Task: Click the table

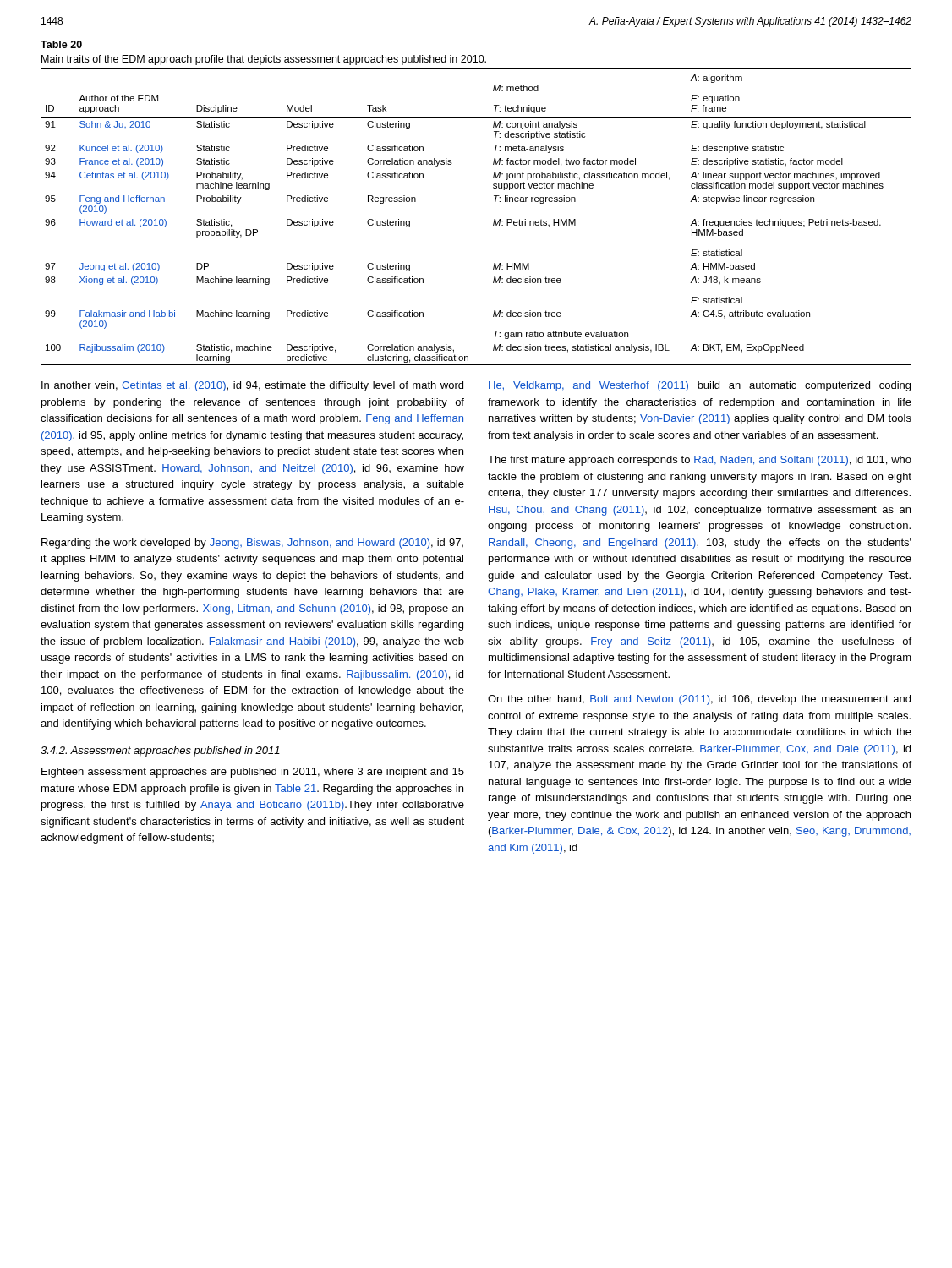Action: point(476,217)
